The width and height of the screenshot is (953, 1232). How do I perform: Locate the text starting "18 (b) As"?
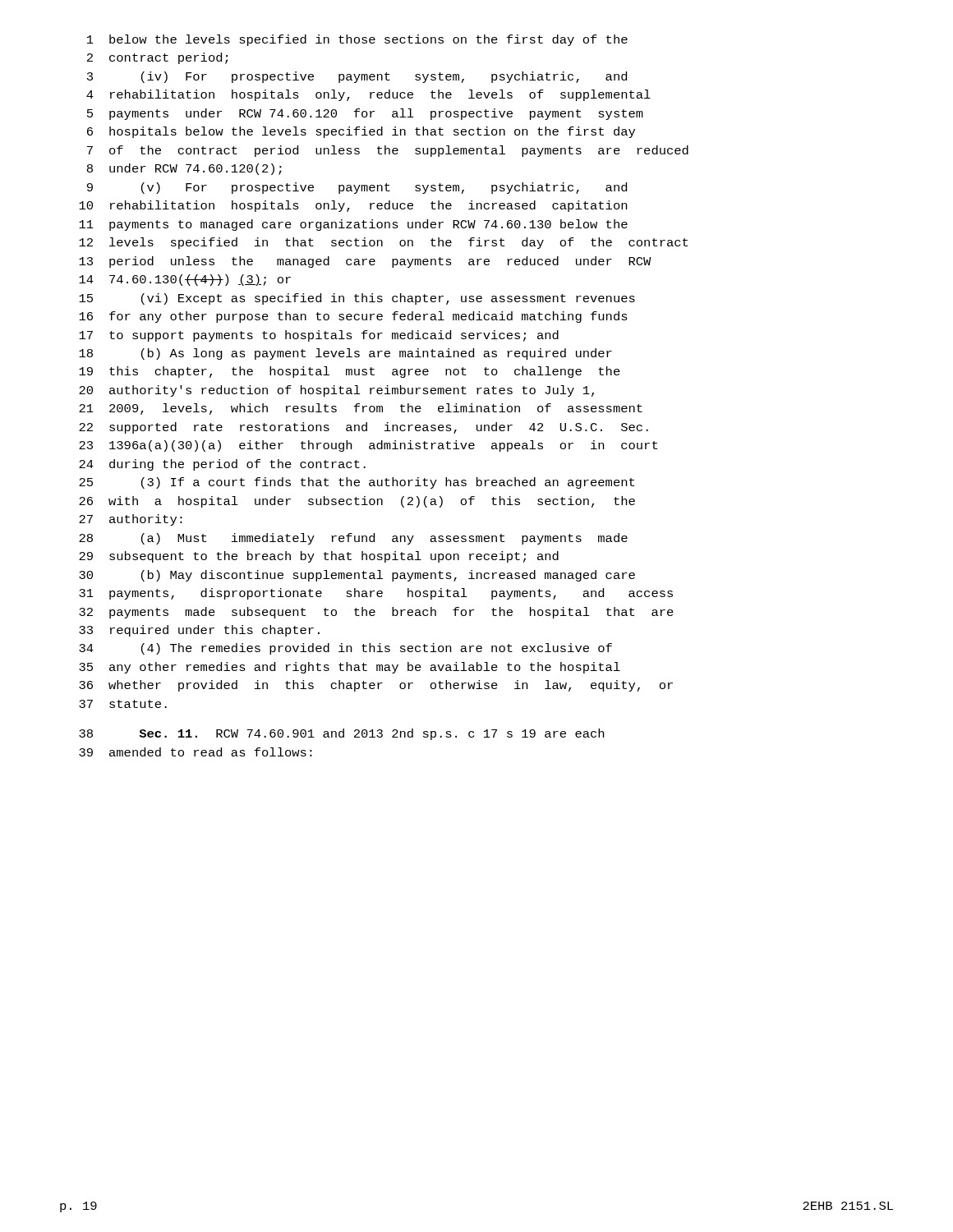(476, 410)
